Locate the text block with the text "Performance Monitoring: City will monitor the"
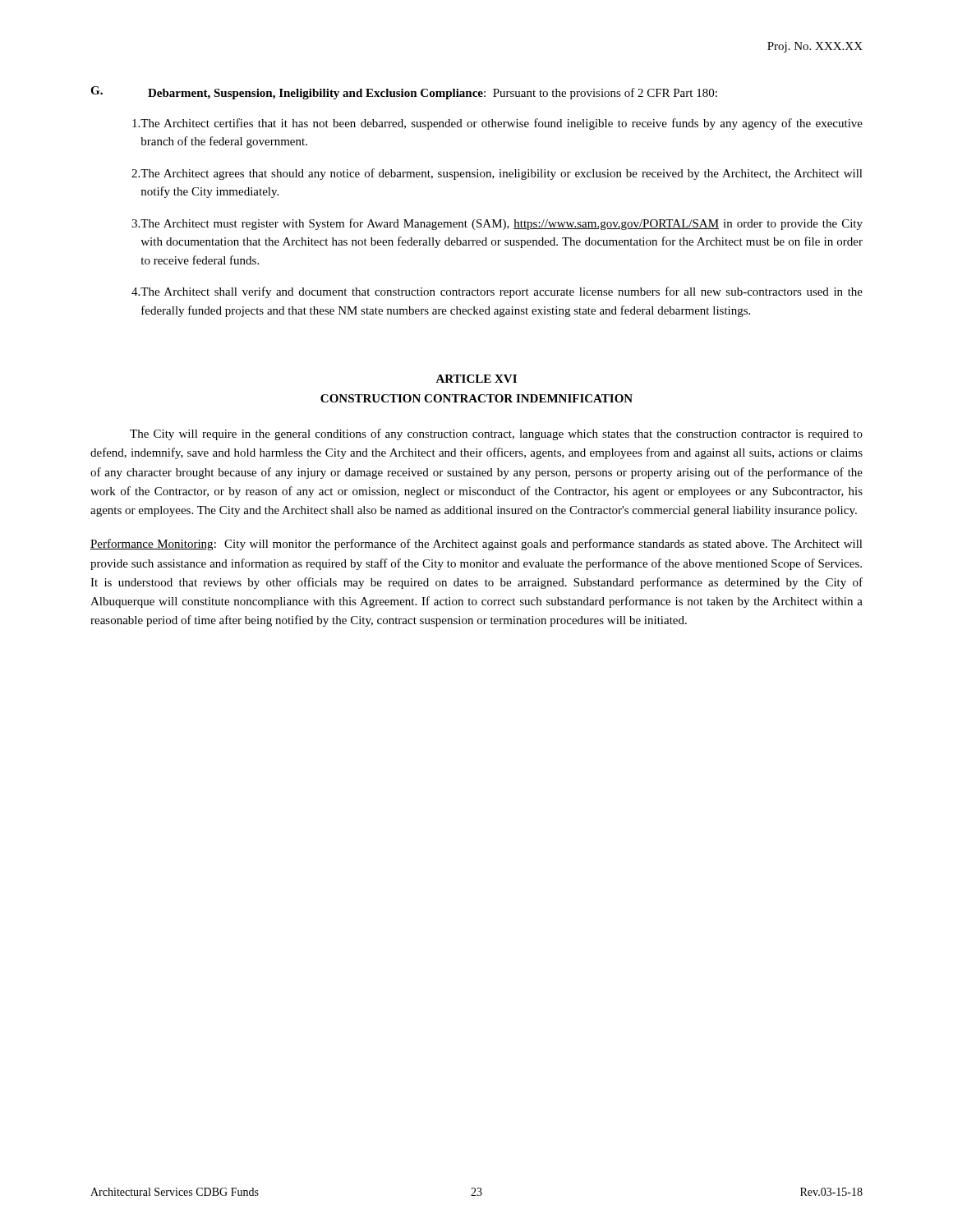 point(476,582)
